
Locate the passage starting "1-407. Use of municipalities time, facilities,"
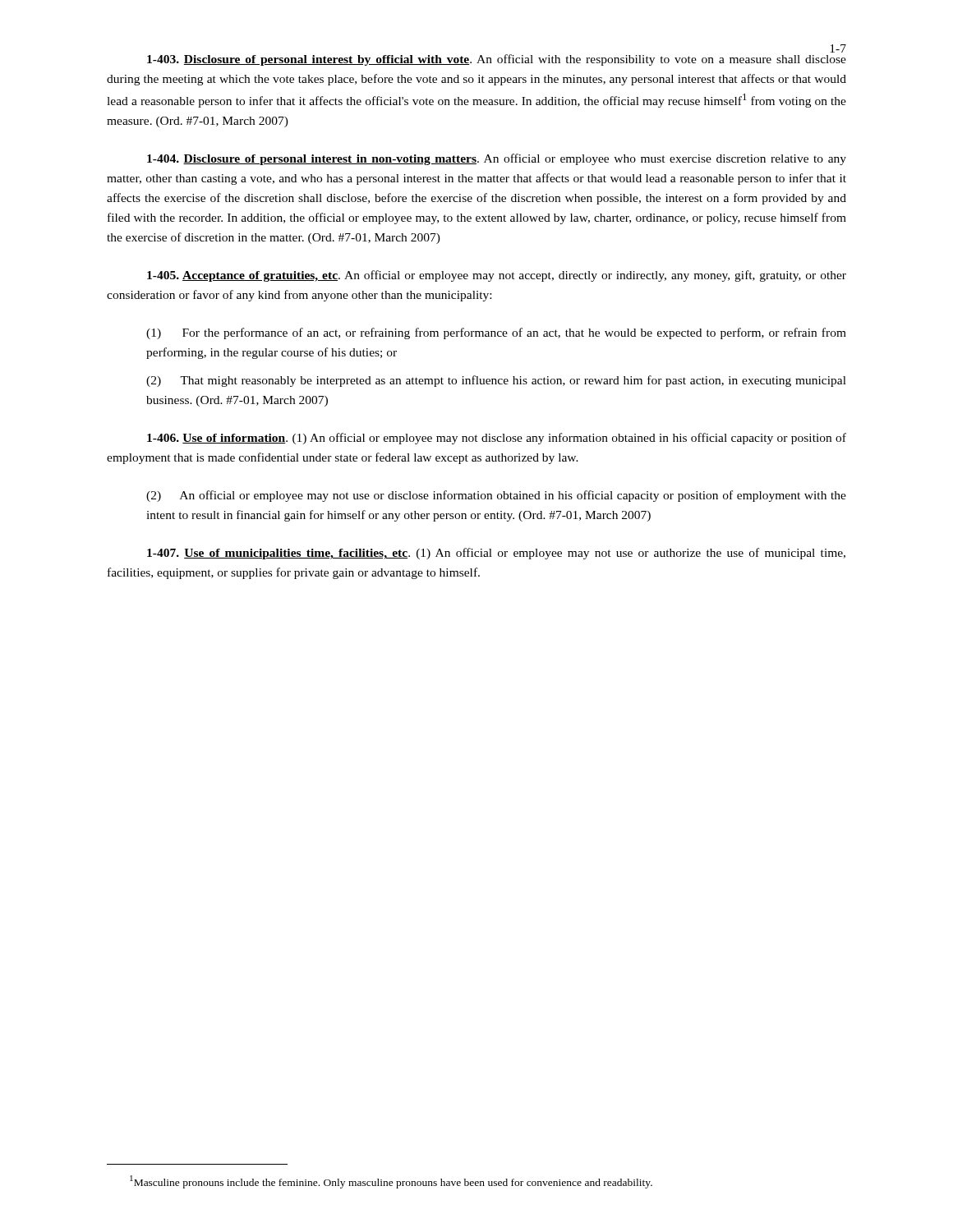pyautogui.click(x=476, y=563)
